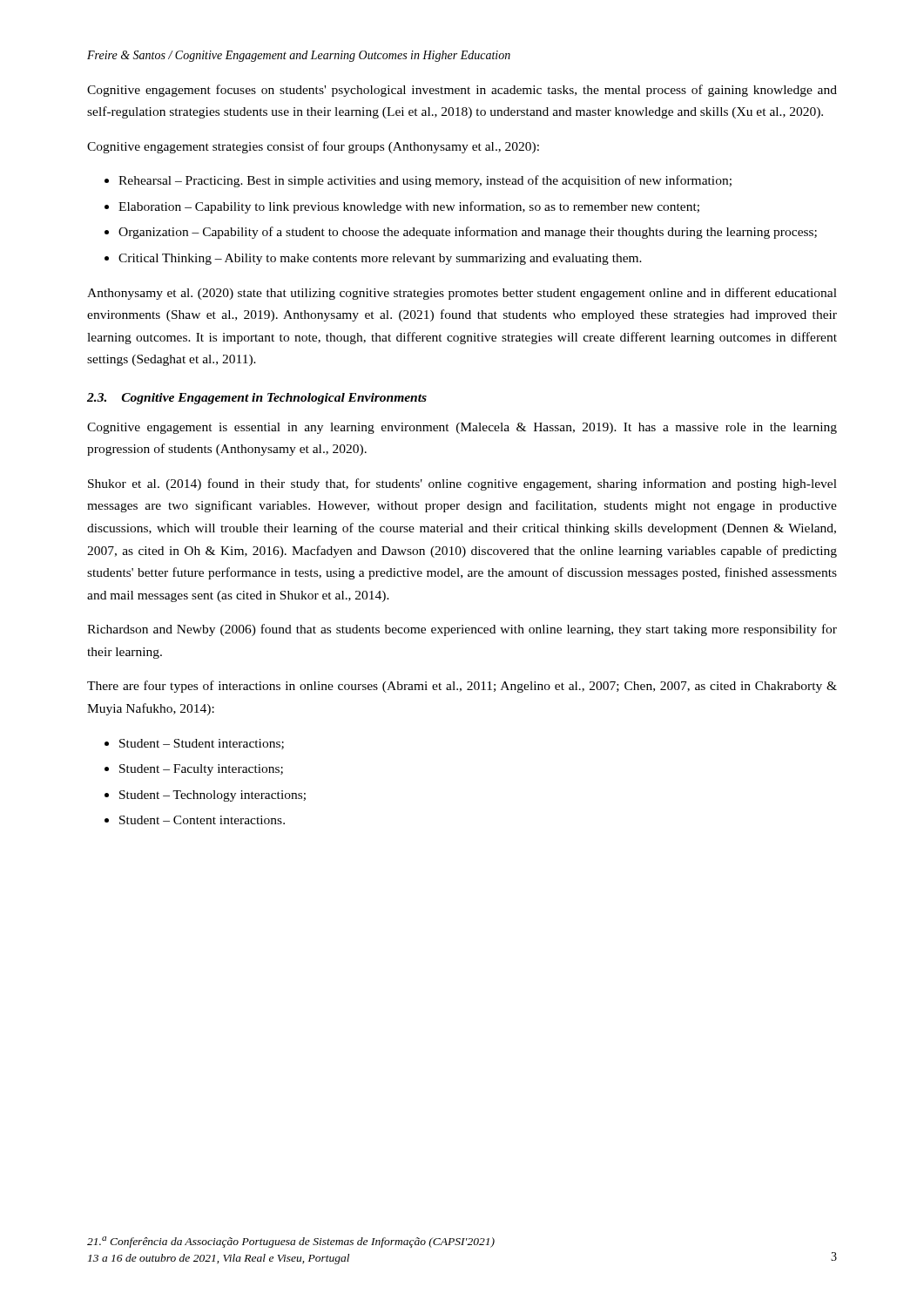Locate the list item containing "Elaboration – Capability to link"
This screenshot has width=924, height=1307.
coord(409,206)
